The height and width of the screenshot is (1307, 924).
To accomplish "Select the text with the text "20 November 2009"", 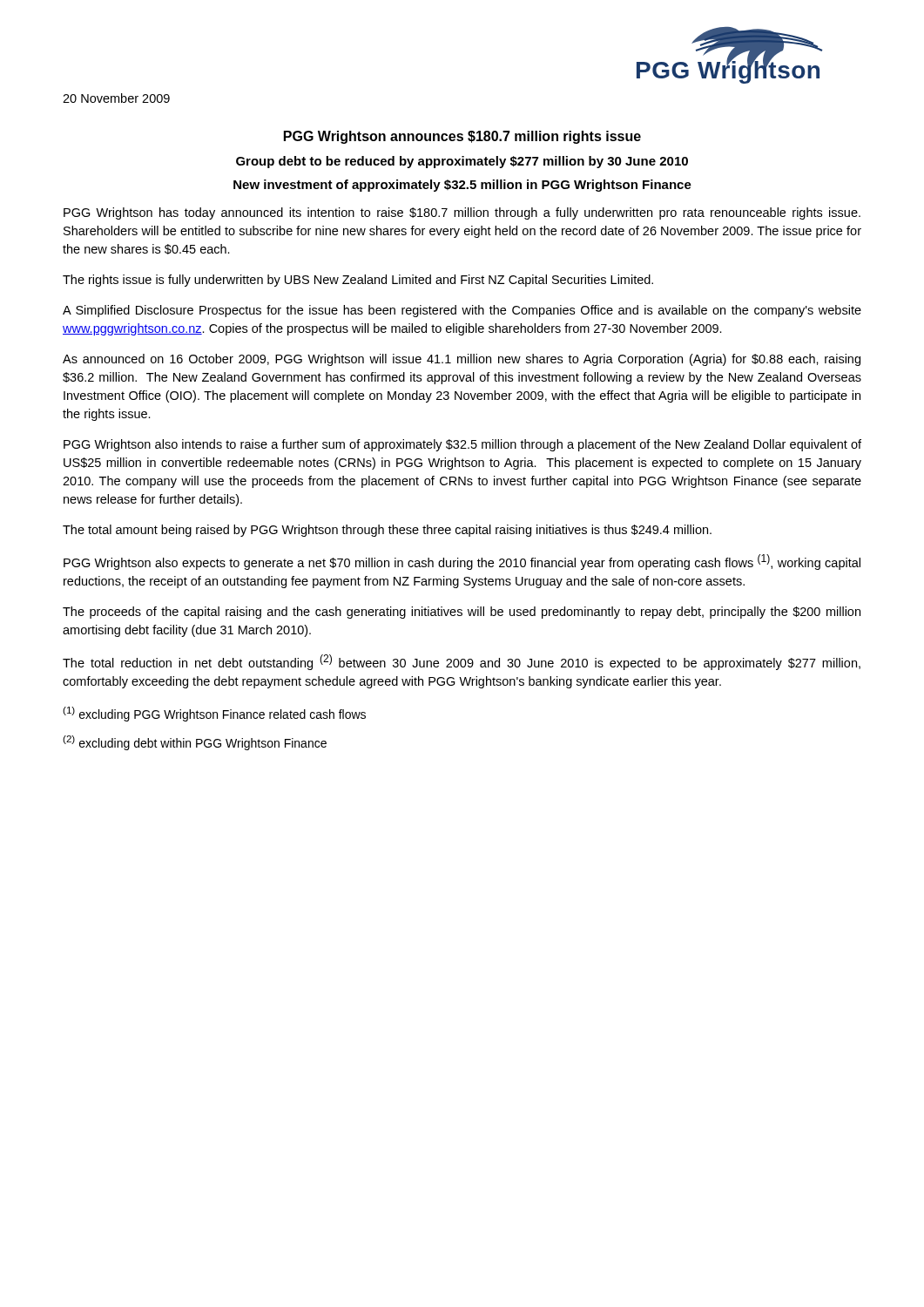I will pos(116,98).
